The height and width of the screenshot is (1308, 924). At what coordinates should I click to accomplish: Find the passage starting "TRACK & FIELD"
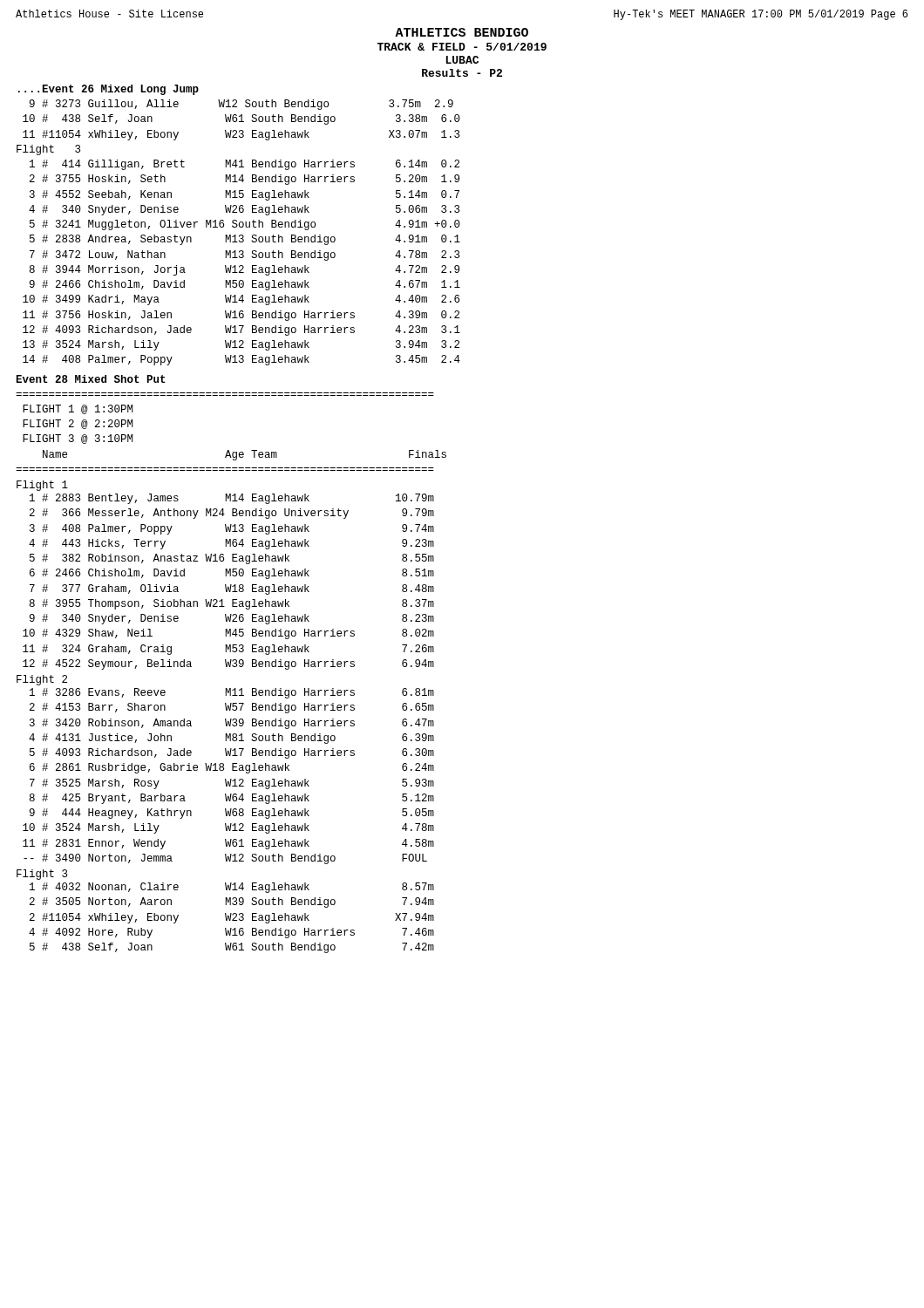[462, 47]
